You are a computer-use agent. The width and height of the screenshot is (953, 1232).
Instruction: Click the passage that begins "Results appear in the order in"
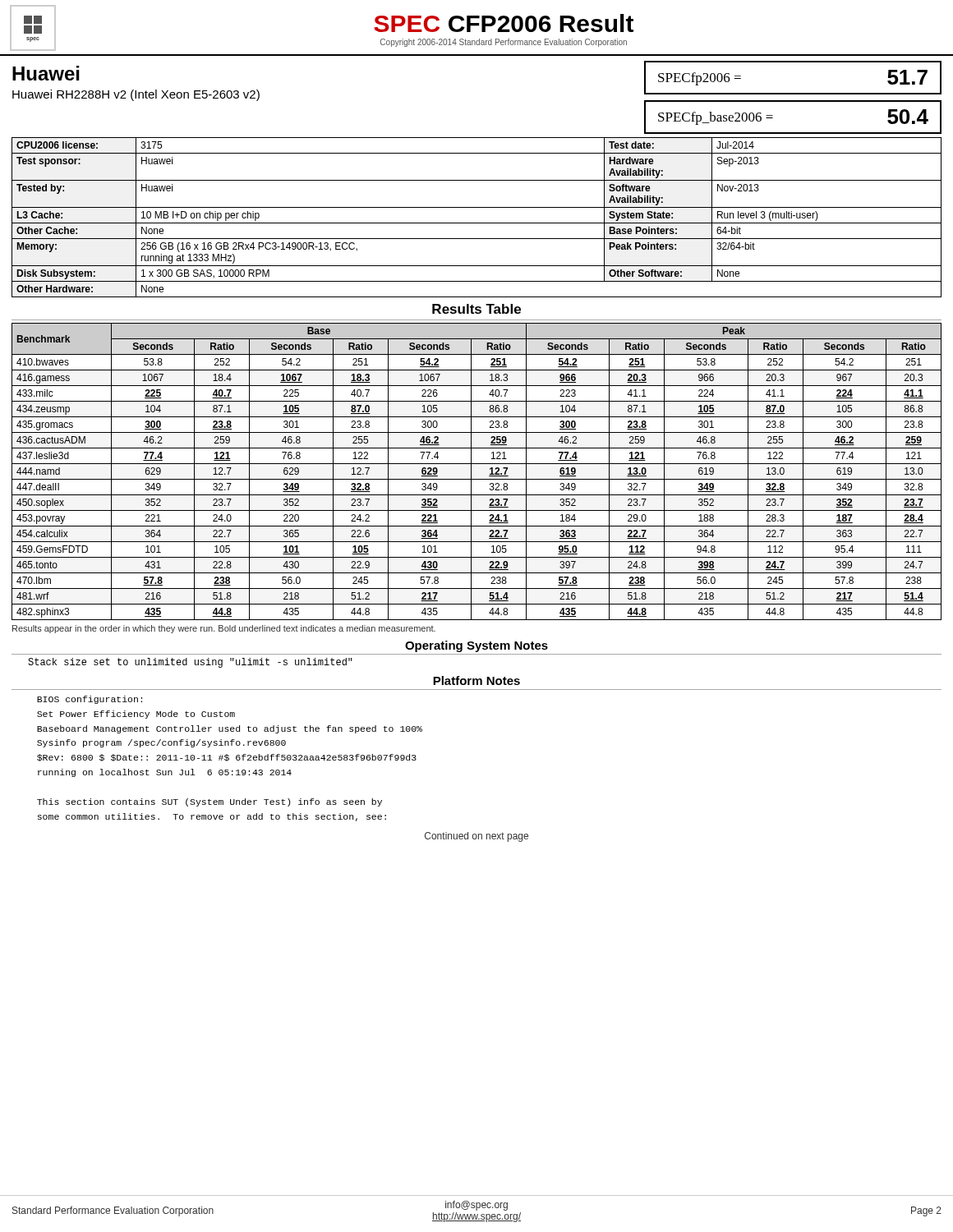tap(224, 628)
